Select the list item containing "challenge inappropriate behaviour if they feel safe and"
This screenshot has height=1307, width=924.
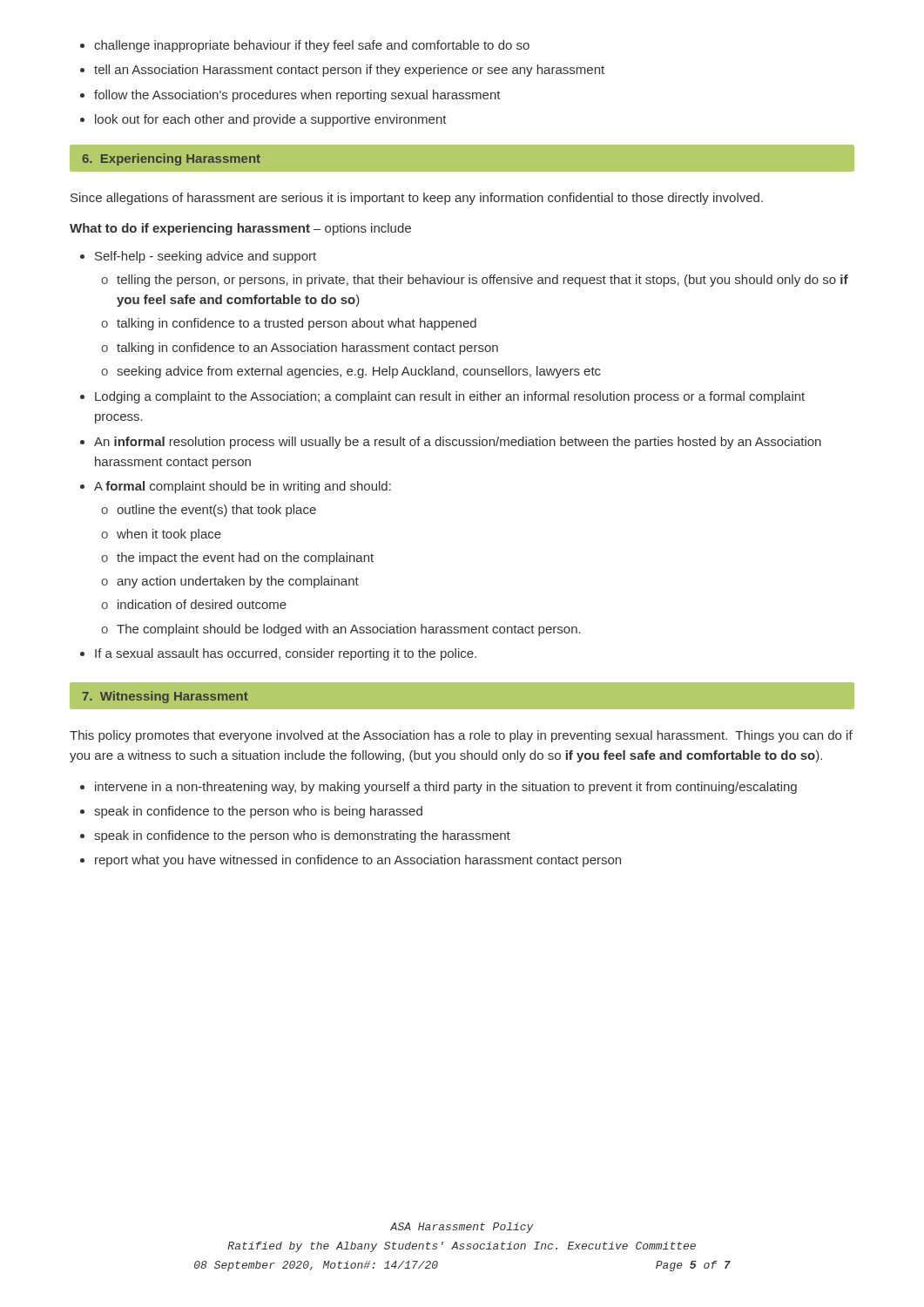tap(462, 82)
